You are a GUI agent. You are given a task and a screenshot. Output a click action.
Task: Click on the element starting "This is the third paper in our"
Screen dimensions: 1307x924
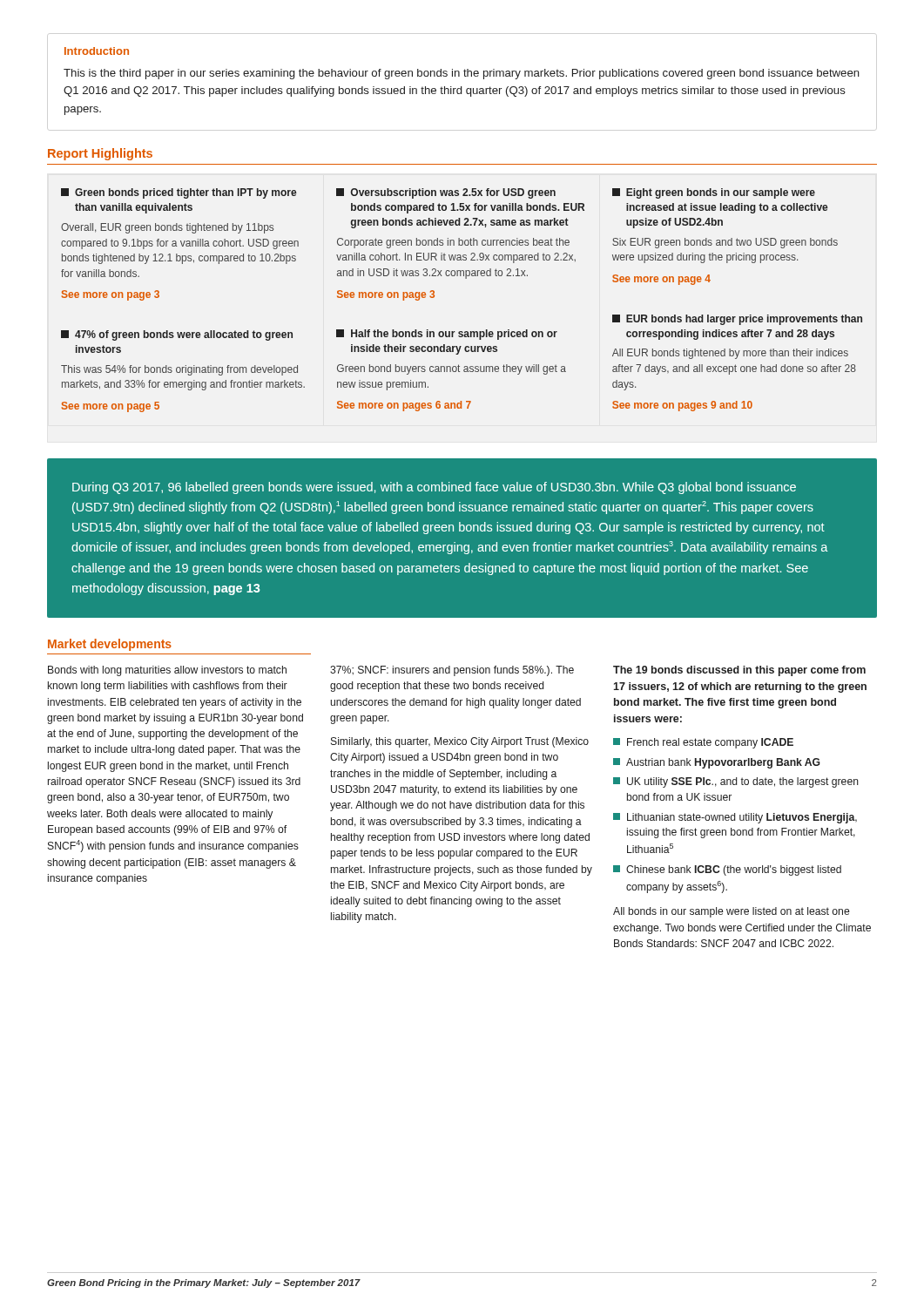tap(462, 91)
